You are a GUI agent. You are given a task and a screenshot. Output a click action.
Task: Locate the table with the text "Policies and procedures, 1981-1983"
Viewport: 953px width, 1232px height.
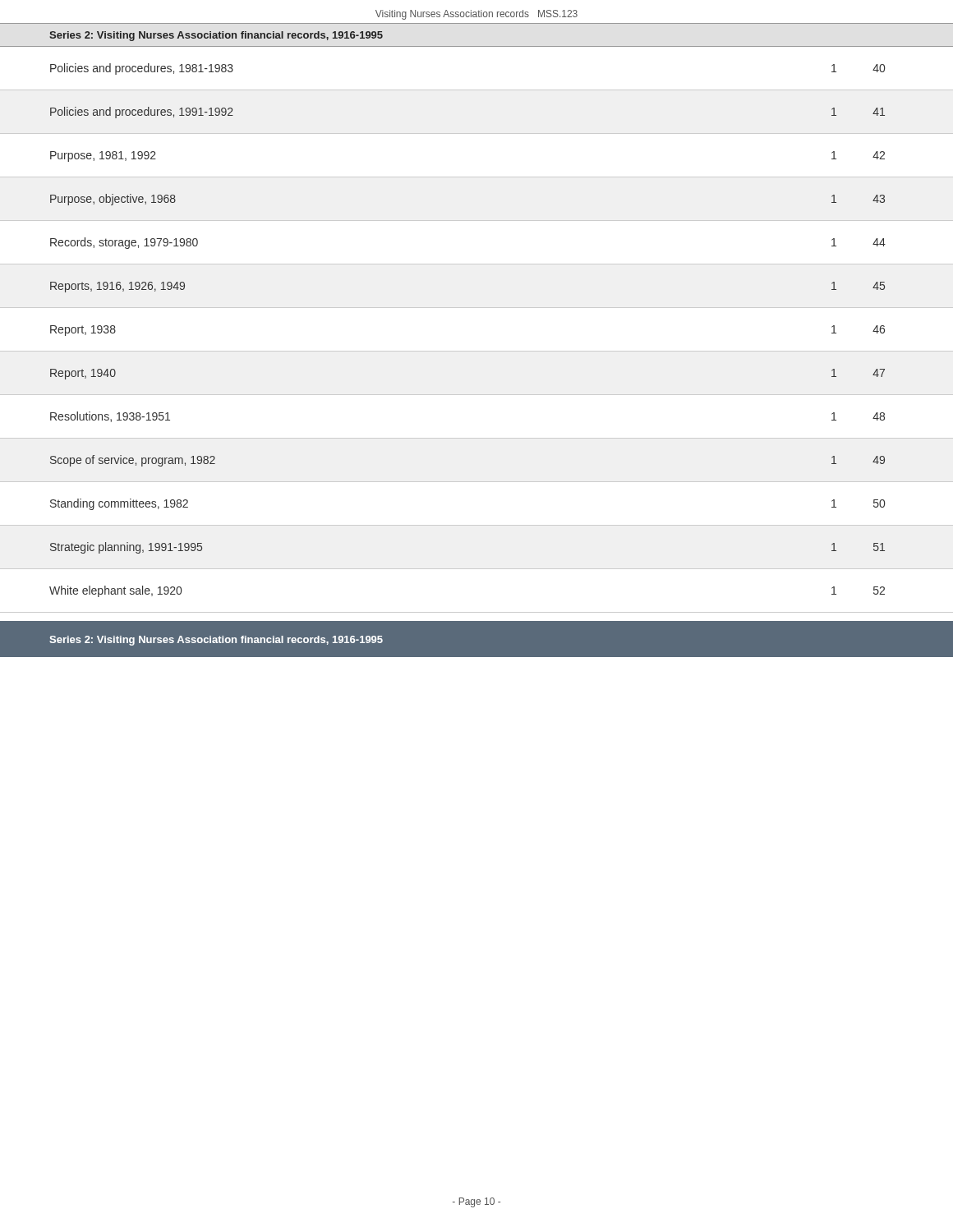476,330
